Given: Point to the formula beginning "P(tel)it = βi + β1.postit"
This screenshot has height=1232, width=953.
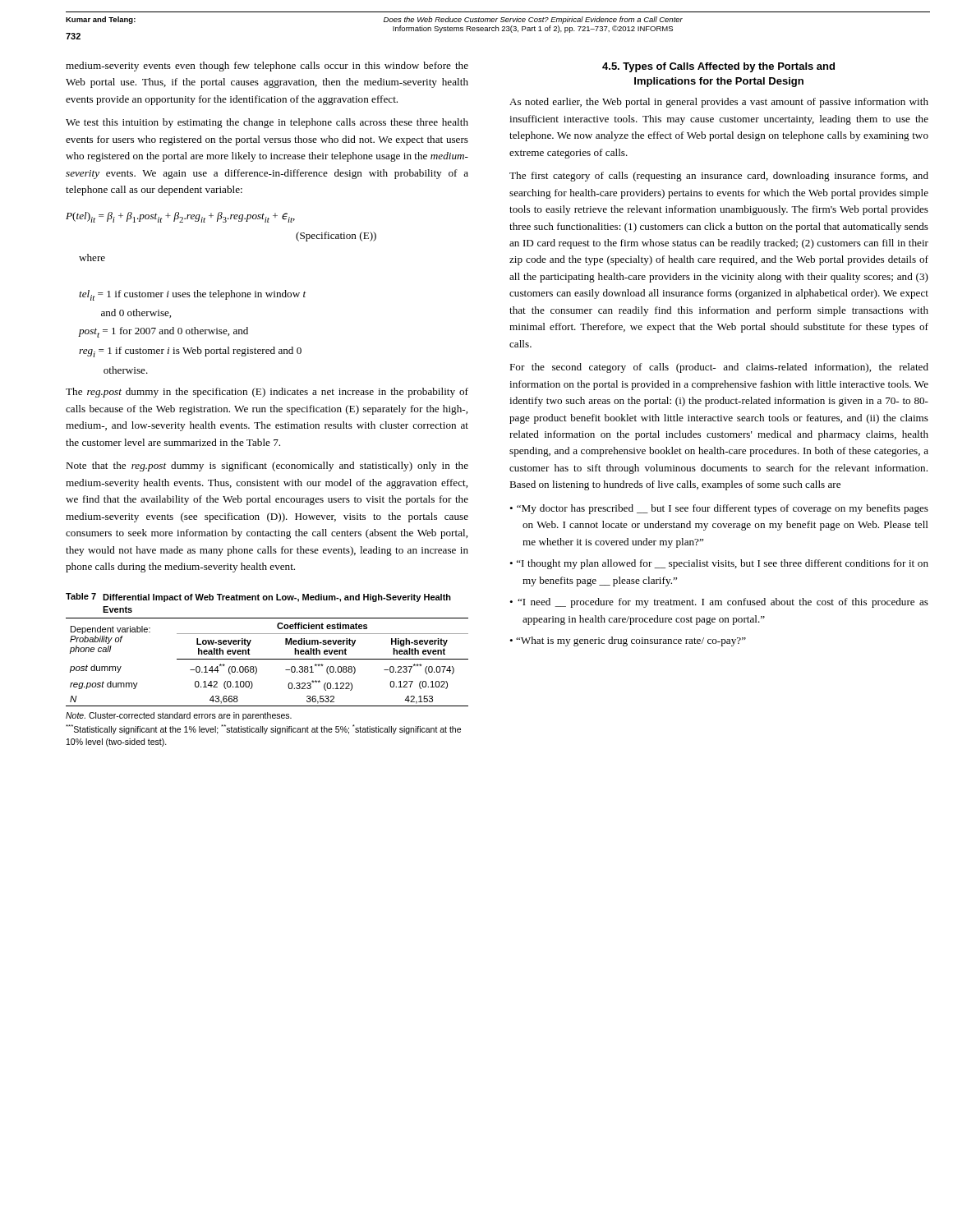Looking at the screenshot, I should pyautogui.click(x=221, y=227).
